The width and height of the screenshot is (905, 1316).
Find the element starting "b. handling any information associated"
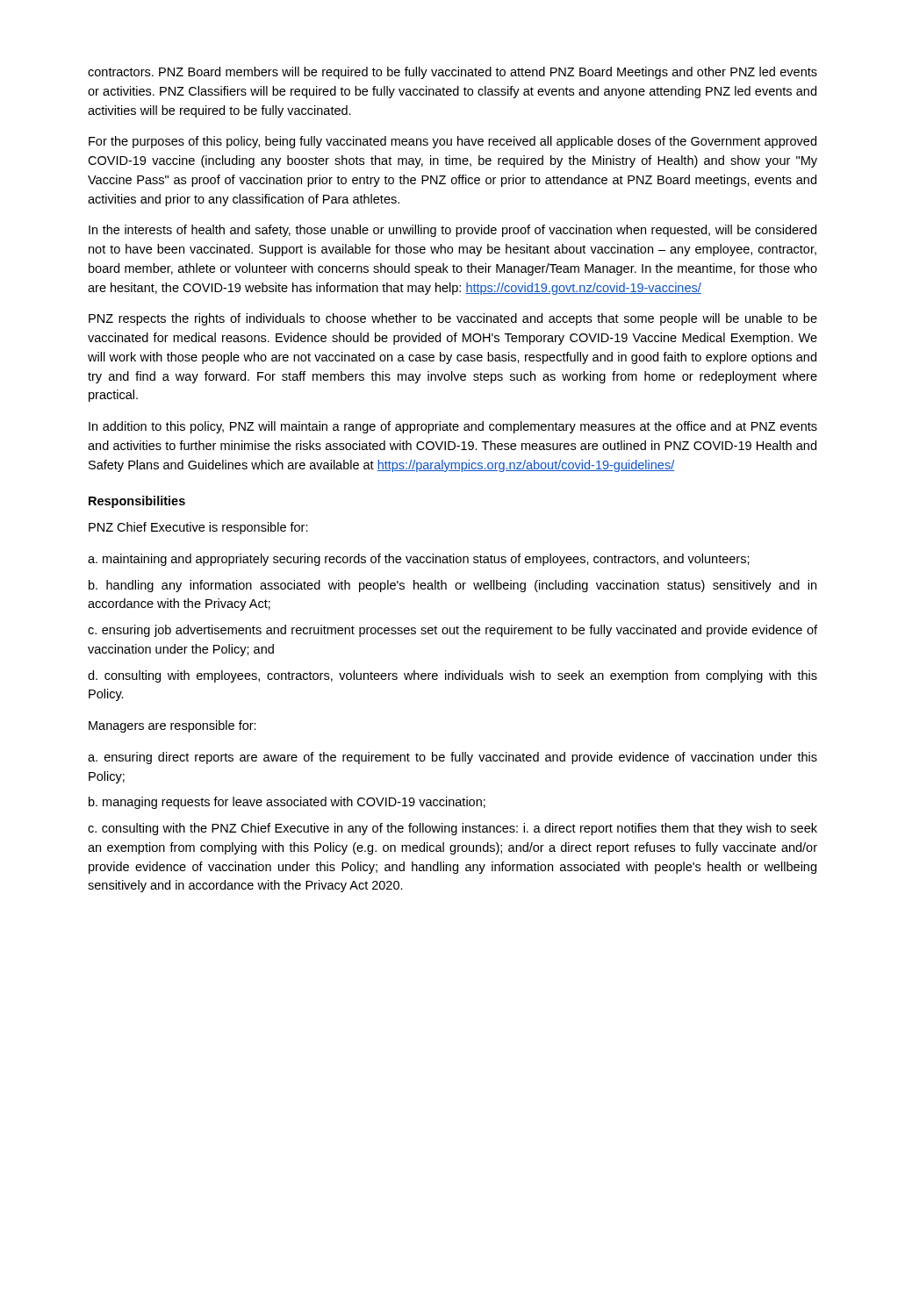point(452,594)
